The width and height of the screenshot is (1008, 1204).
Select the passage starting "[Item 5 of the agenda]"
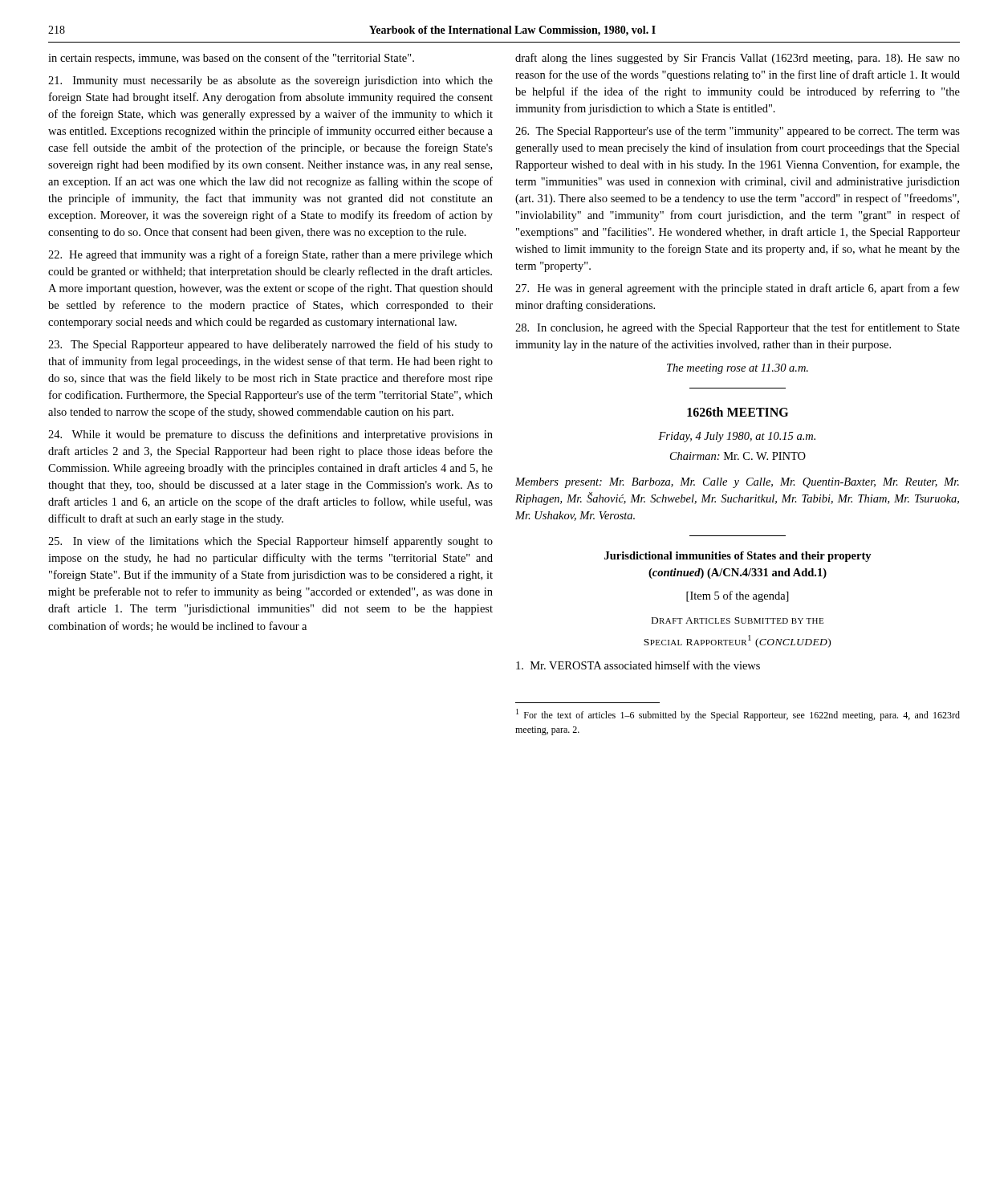[738, 596]
